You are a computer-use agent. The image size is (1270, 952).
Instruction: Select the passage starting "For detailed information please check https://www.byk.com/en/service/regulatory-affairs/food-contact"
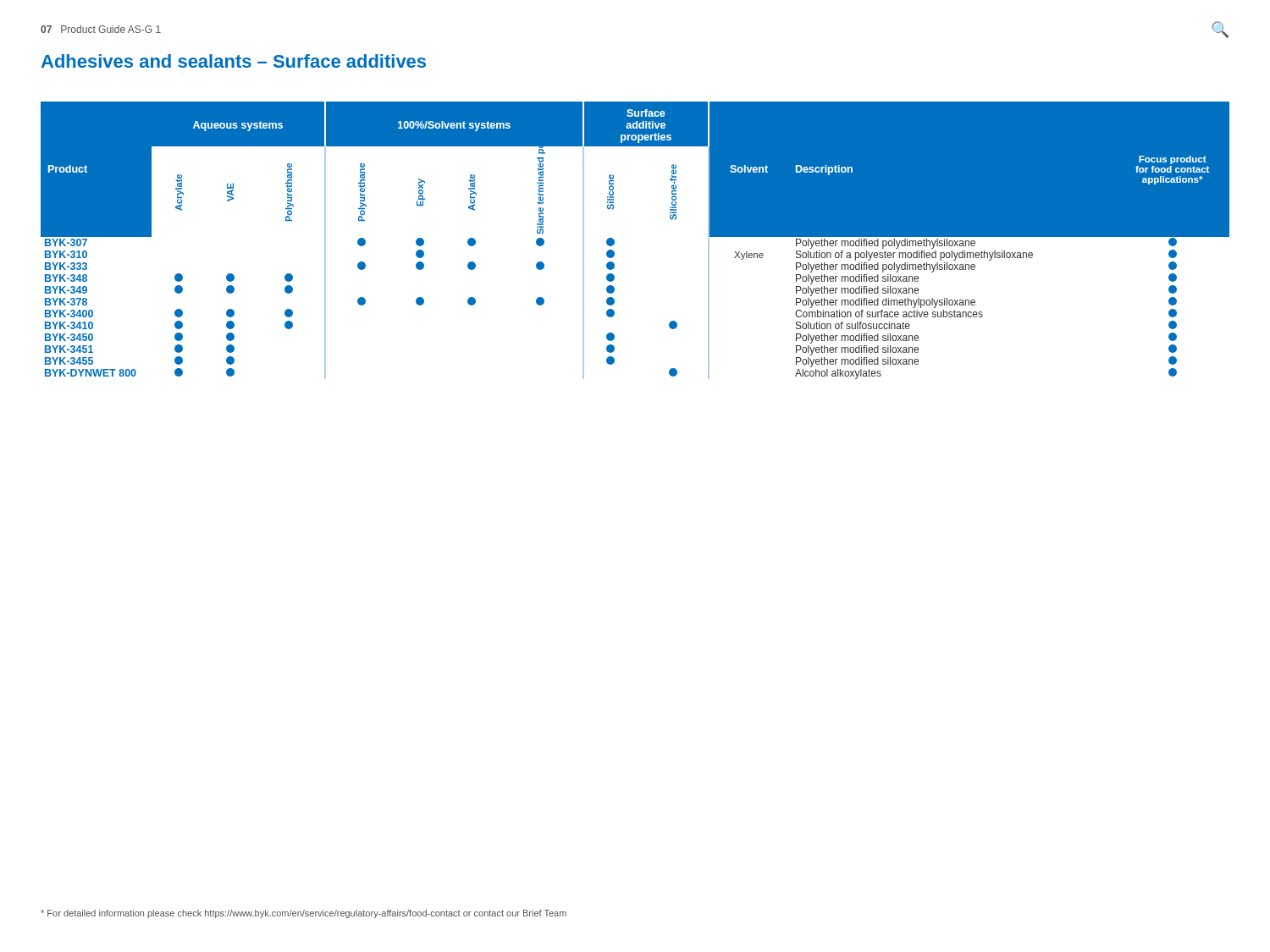(x=304, y=913)
